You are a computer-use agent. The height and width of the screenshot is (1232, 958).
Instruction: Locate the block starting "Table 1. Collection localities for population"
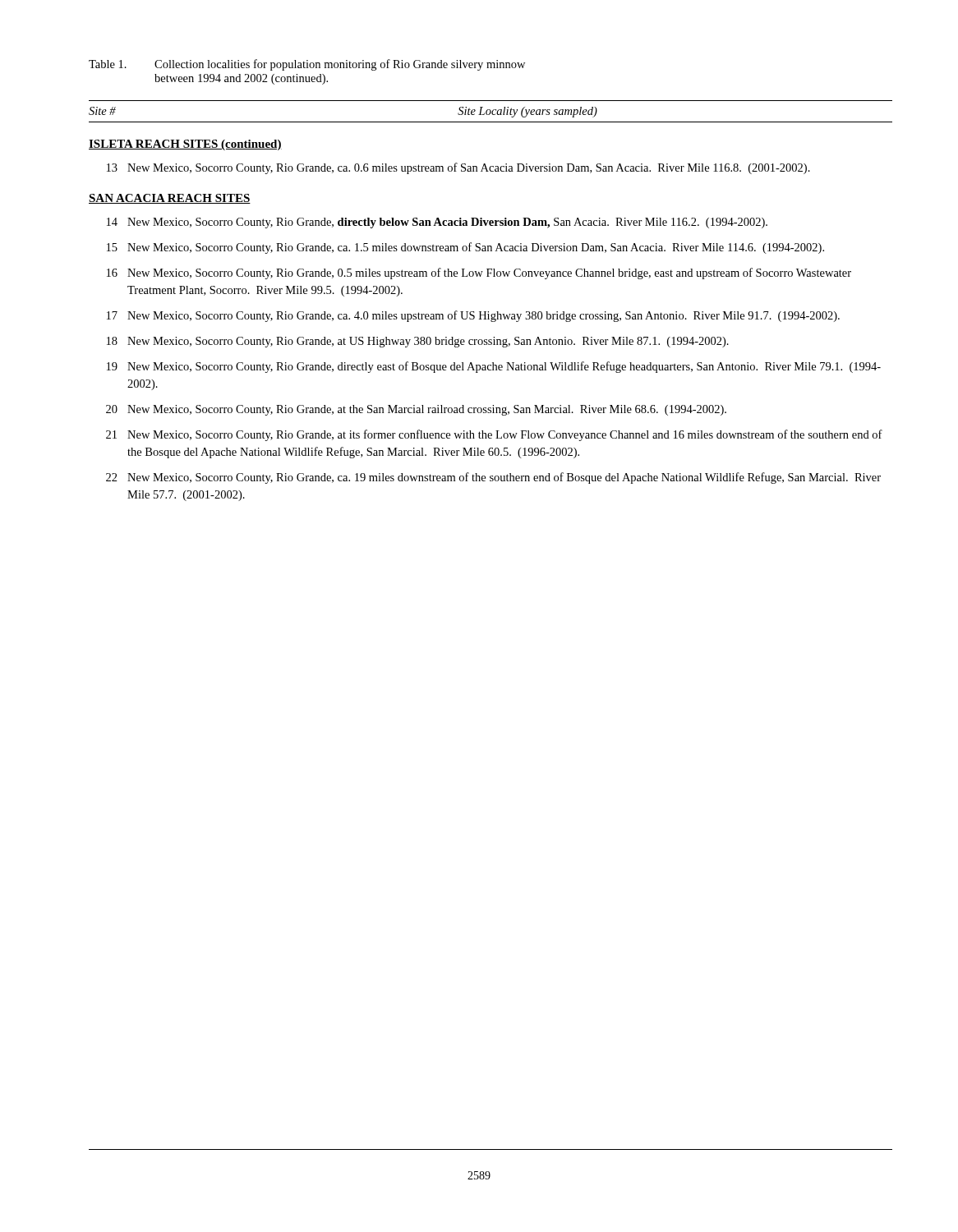[x=307, y=71]
